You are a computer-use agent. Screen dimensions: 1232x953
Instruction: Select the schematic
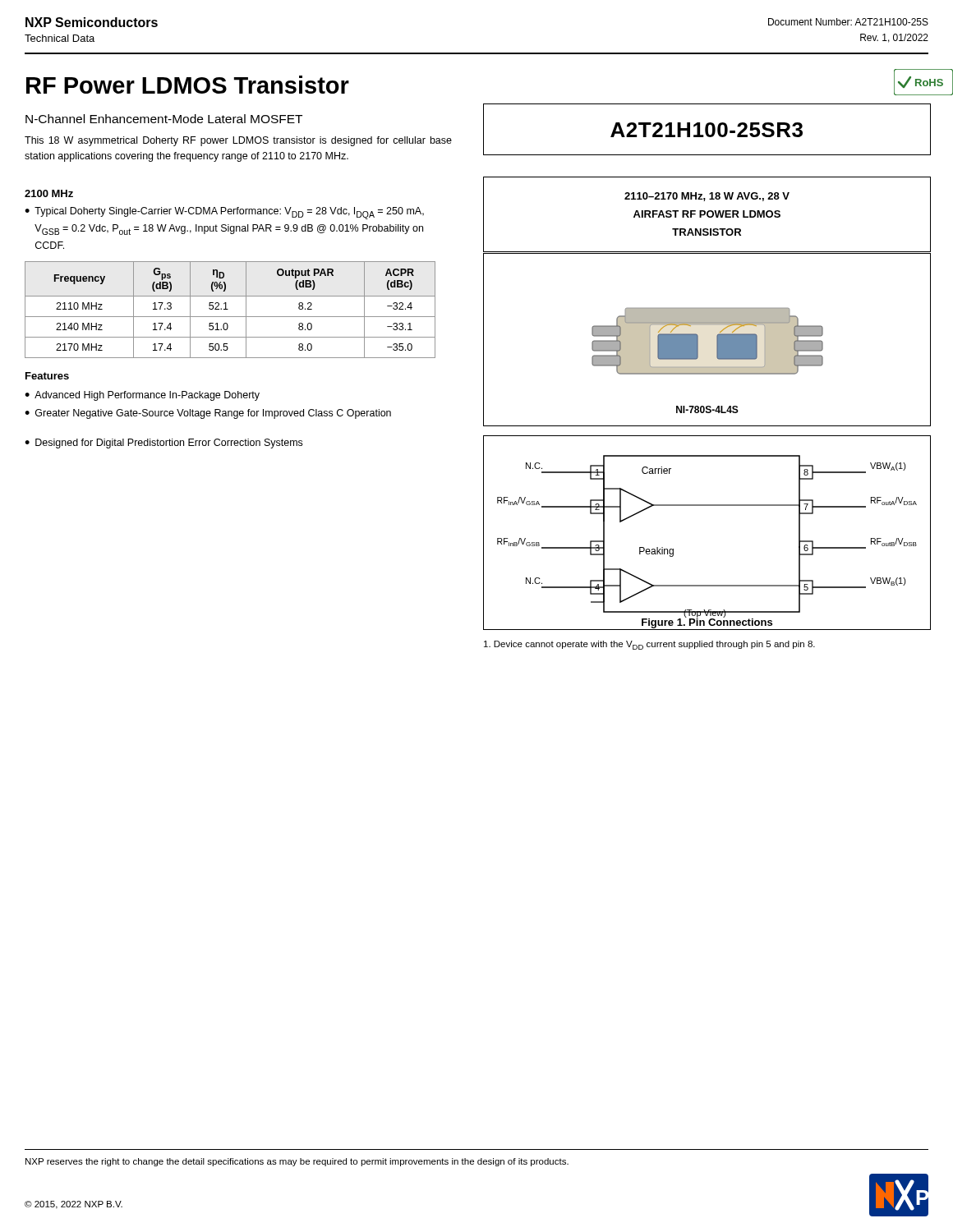(707, 533)
